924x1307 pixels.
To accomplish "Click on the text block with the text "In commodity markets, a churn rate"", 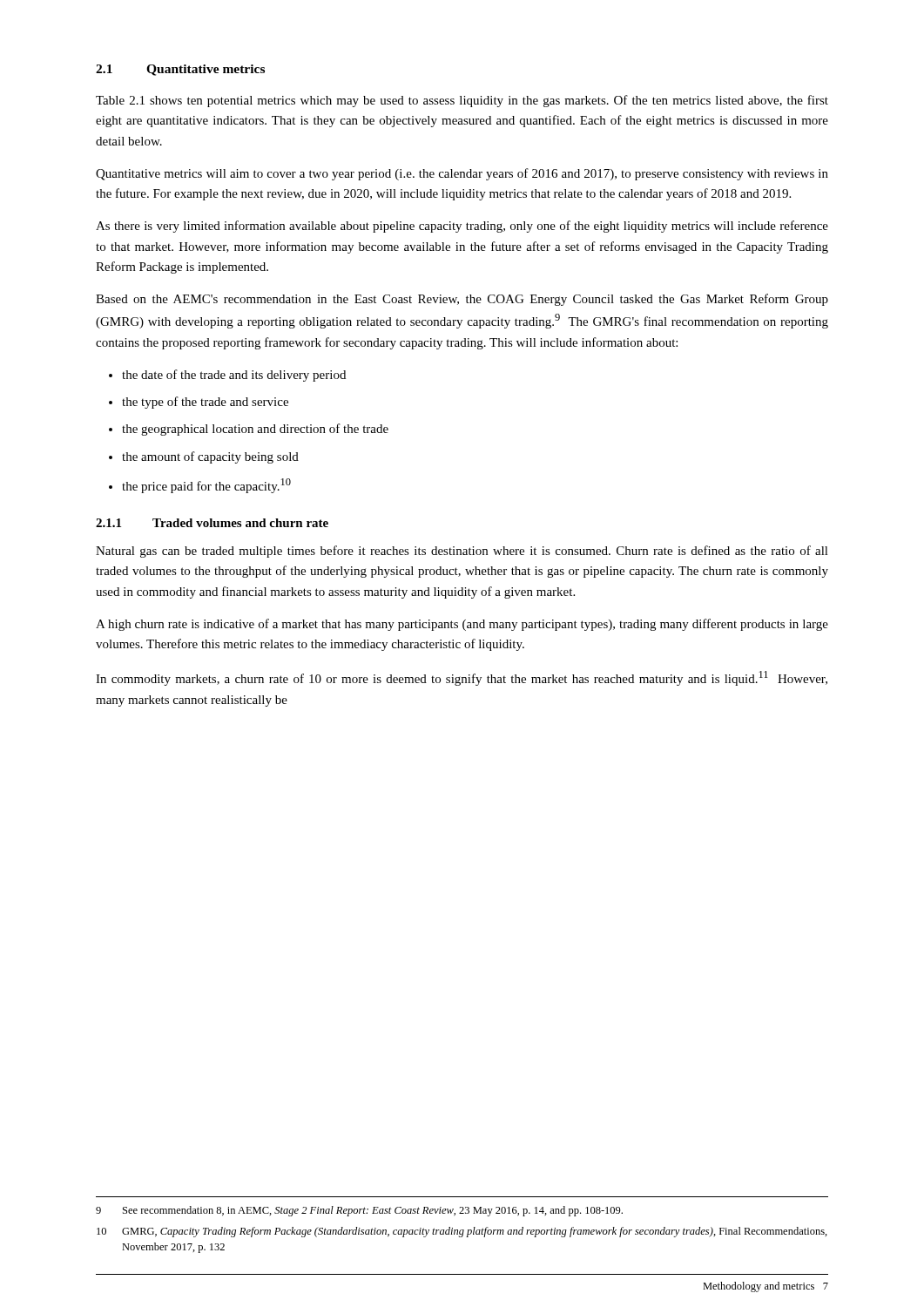I will pos(462,688).
